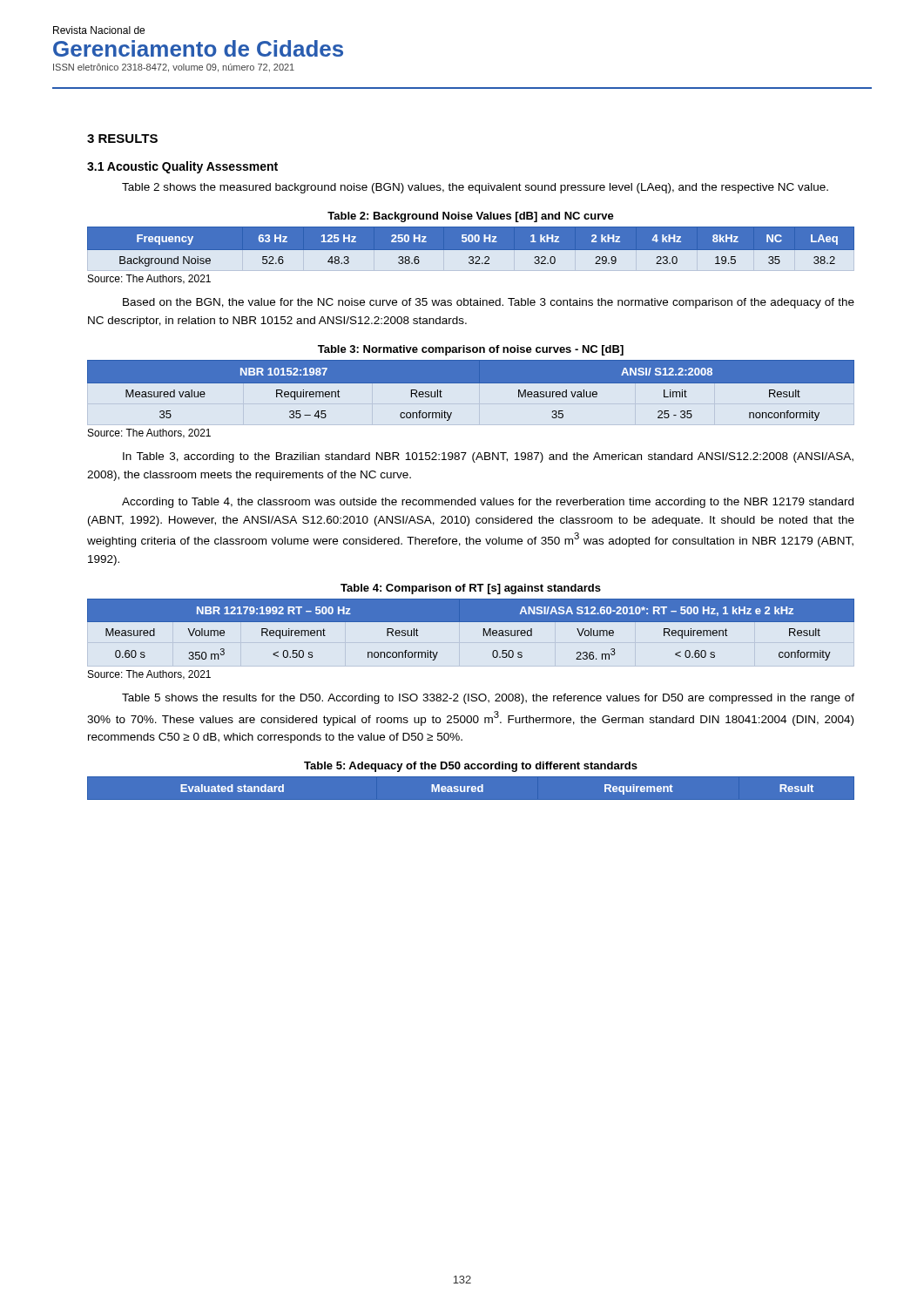Click on the text block with the text "Table 5 shows the results for"
This screenshot has width=924, height=1307.
point(471,717)
